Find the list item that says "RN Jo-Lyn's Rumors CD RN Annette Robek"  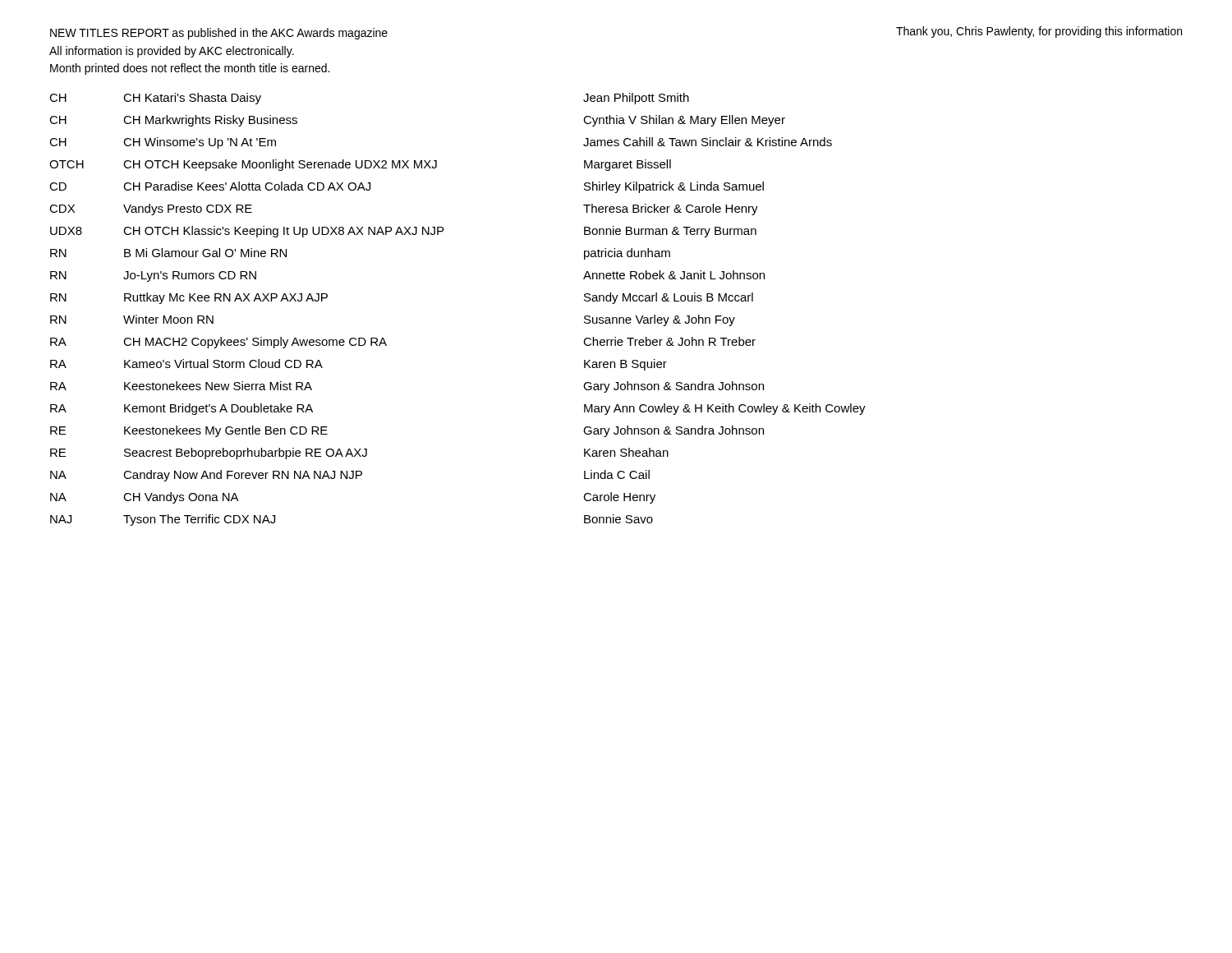616,275
